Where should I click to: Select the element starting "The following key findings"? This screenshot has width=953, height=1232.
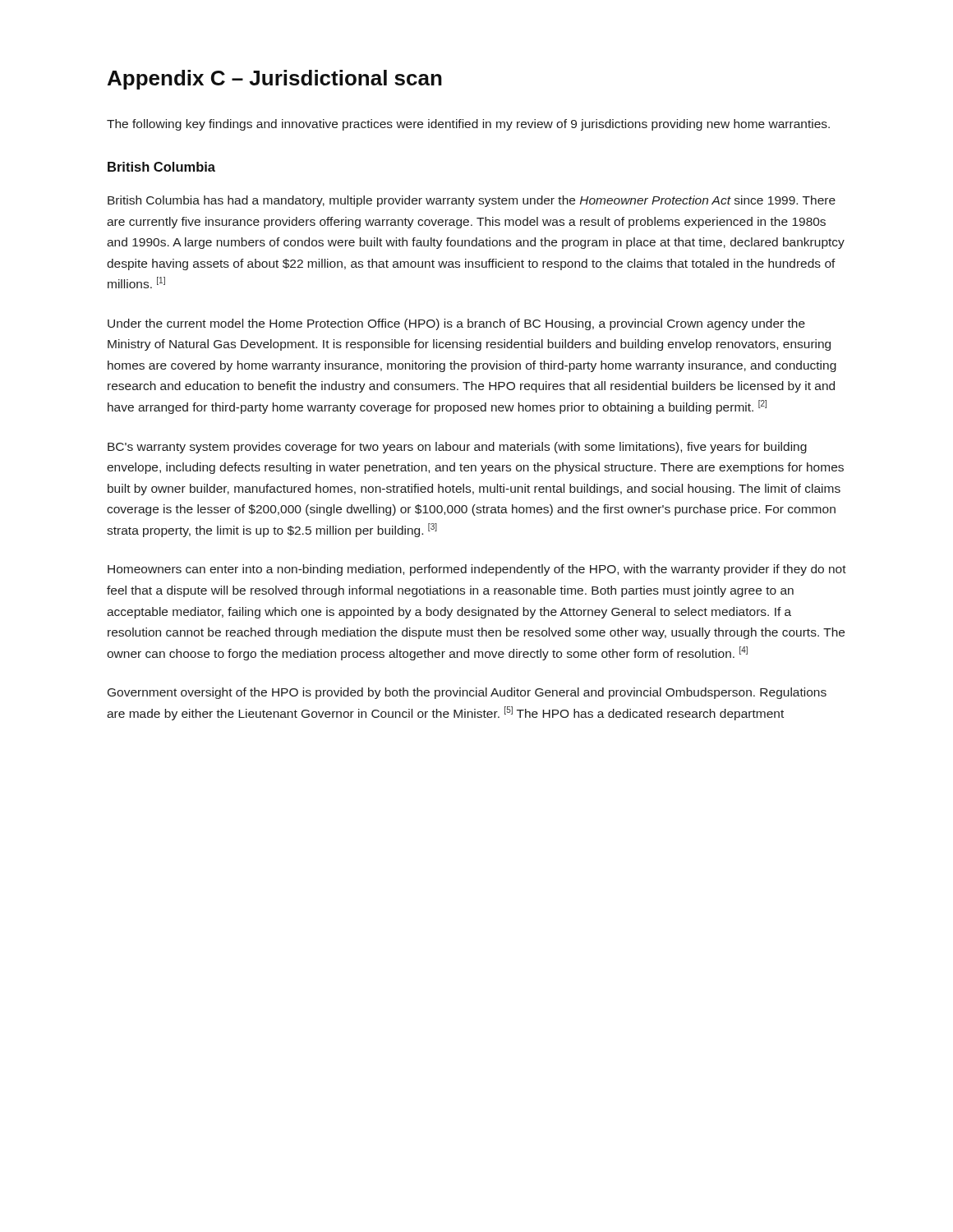pos(476,124)
